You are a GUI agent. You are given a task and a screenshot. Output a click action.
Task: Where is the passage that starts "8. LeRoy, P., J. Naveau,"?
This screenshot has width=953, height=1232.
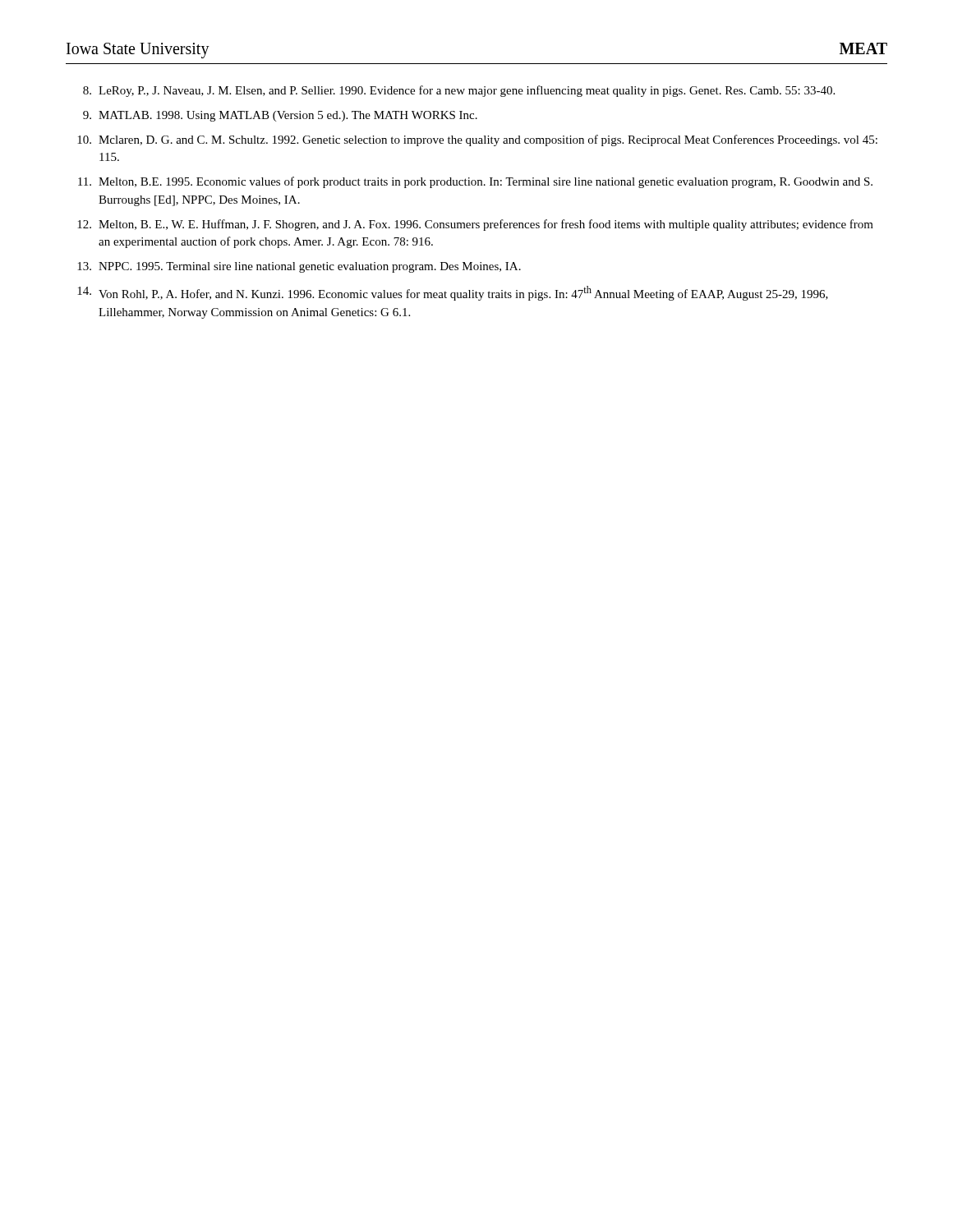pos(476,91)
